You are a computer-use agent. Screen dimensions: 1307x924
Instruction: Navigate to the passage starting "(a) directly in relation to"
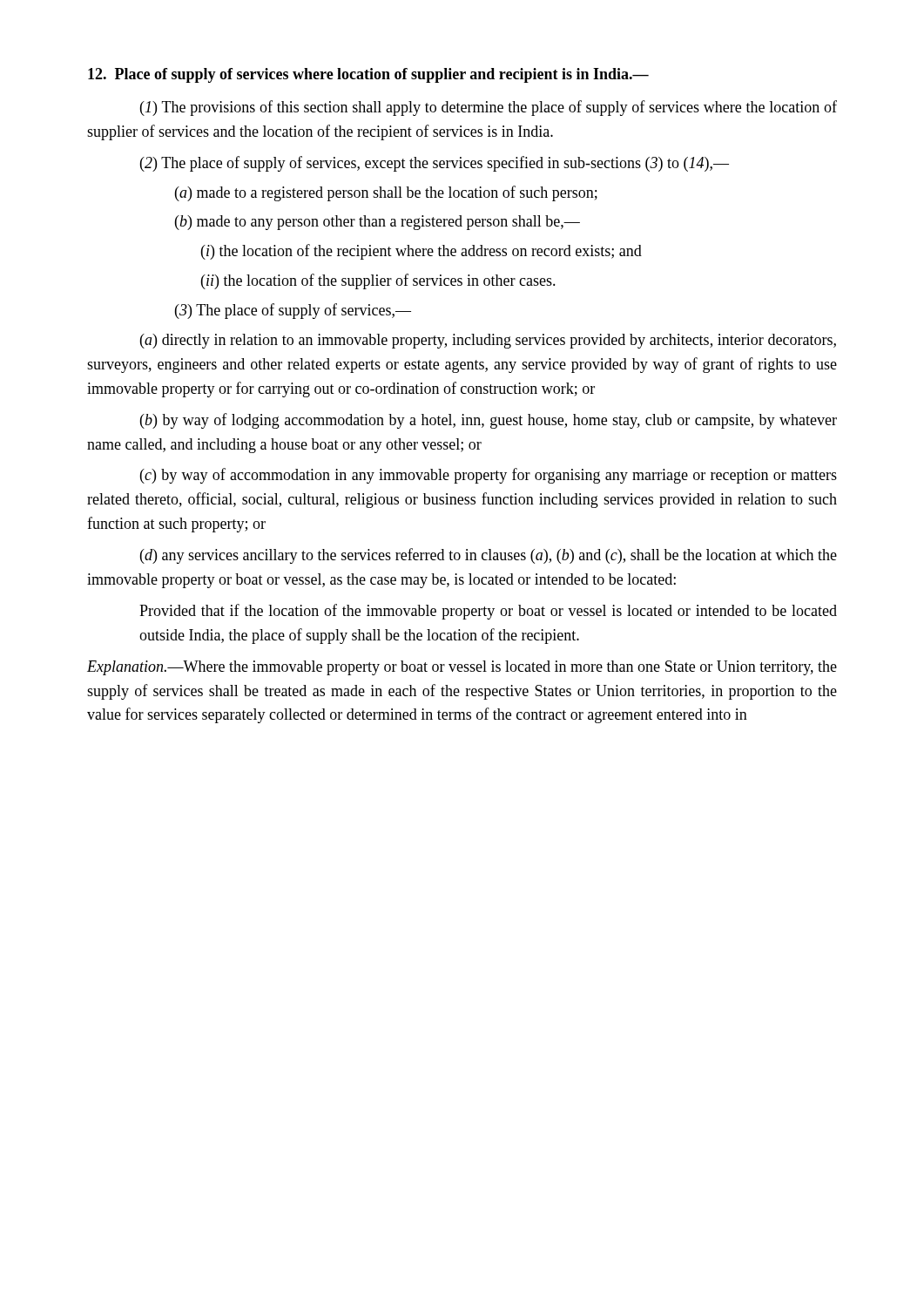pyautogui.click(x=462, y=365)
